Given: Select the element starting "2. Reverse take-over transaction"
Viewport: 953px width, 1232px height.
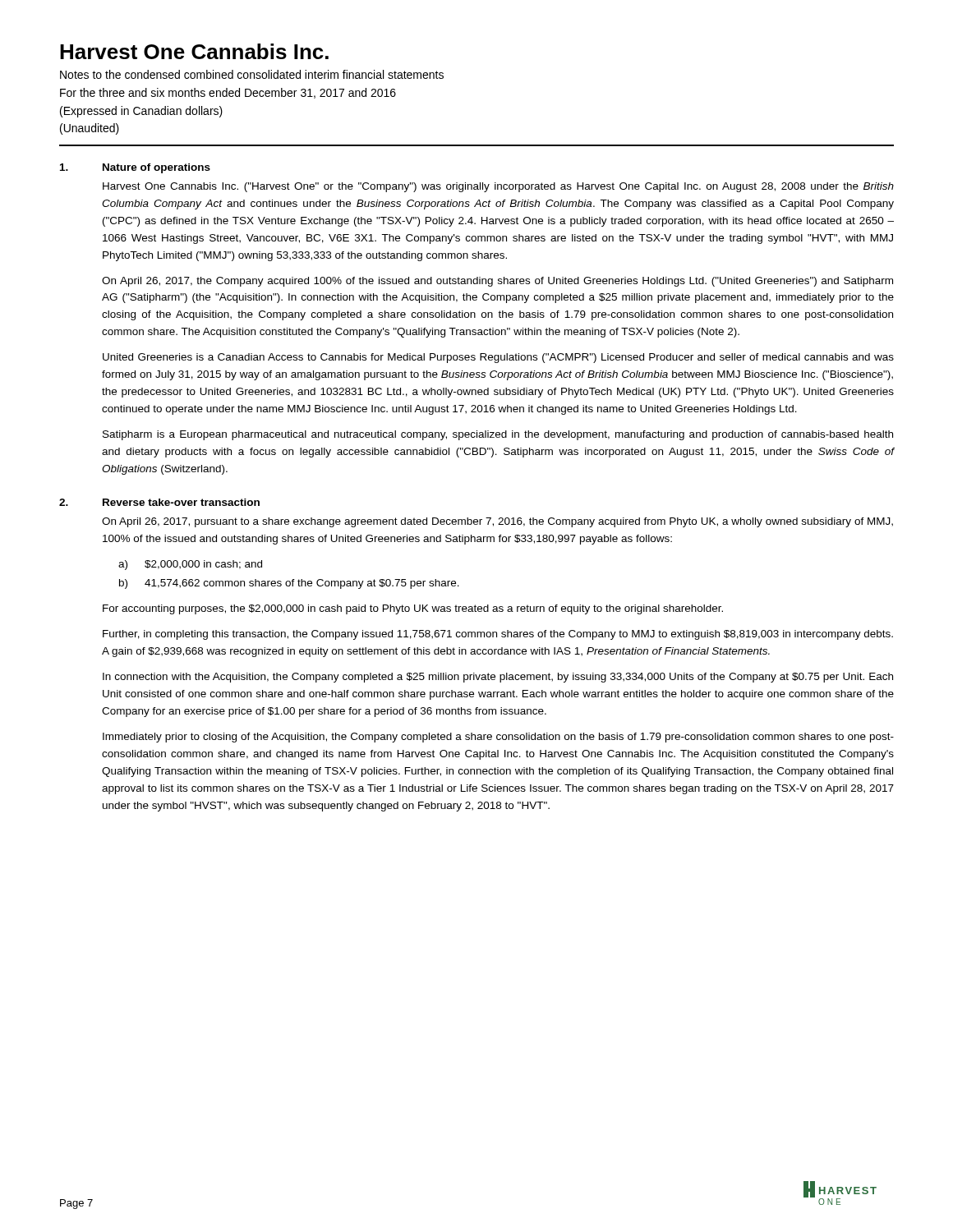Looking at the screenshot, I should coord(160,502).
